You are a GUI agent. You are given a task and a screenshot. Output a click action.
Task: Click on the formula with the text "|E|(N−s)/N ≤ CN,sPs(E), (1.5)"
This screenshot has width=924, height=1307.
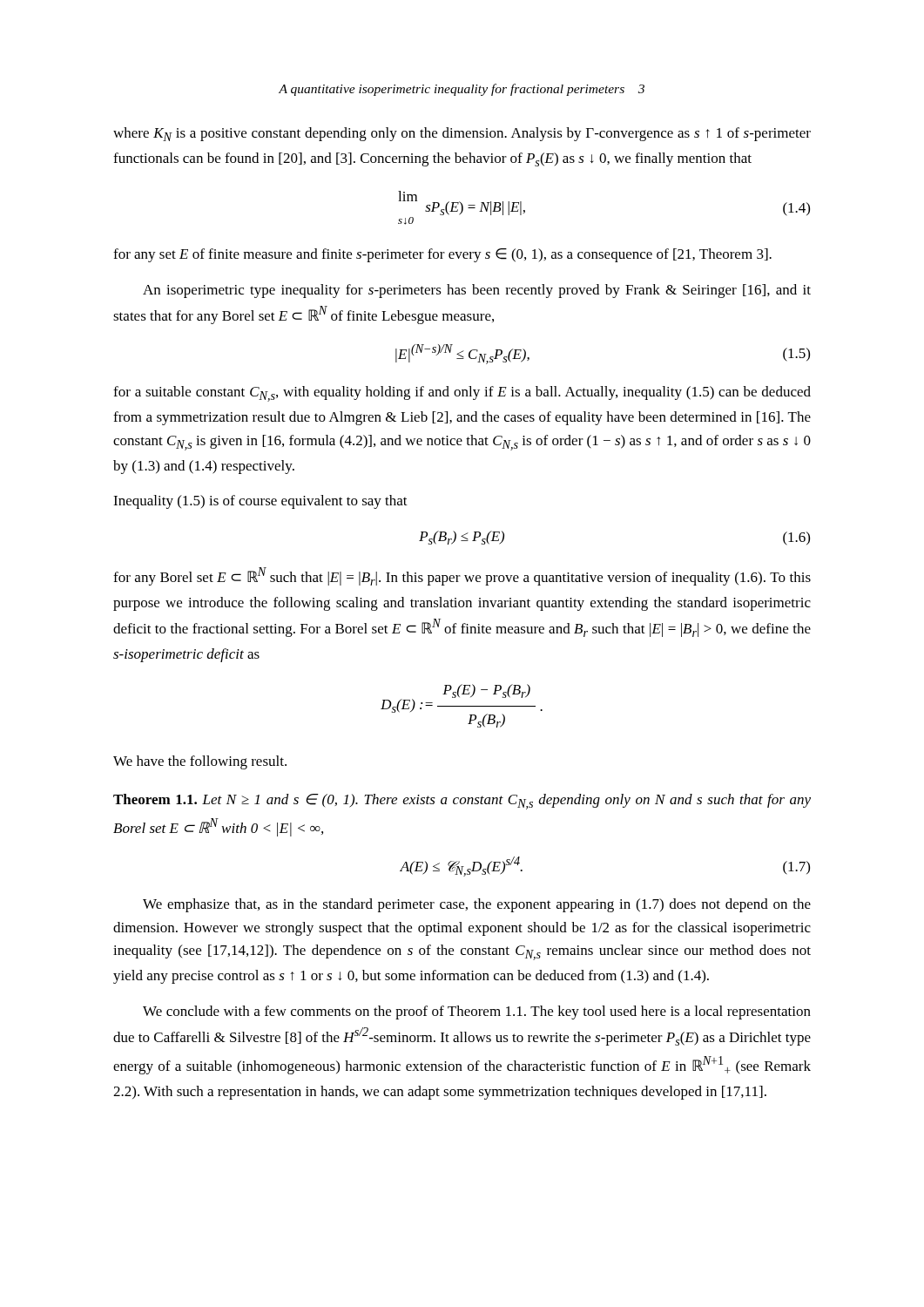[460, 355]
